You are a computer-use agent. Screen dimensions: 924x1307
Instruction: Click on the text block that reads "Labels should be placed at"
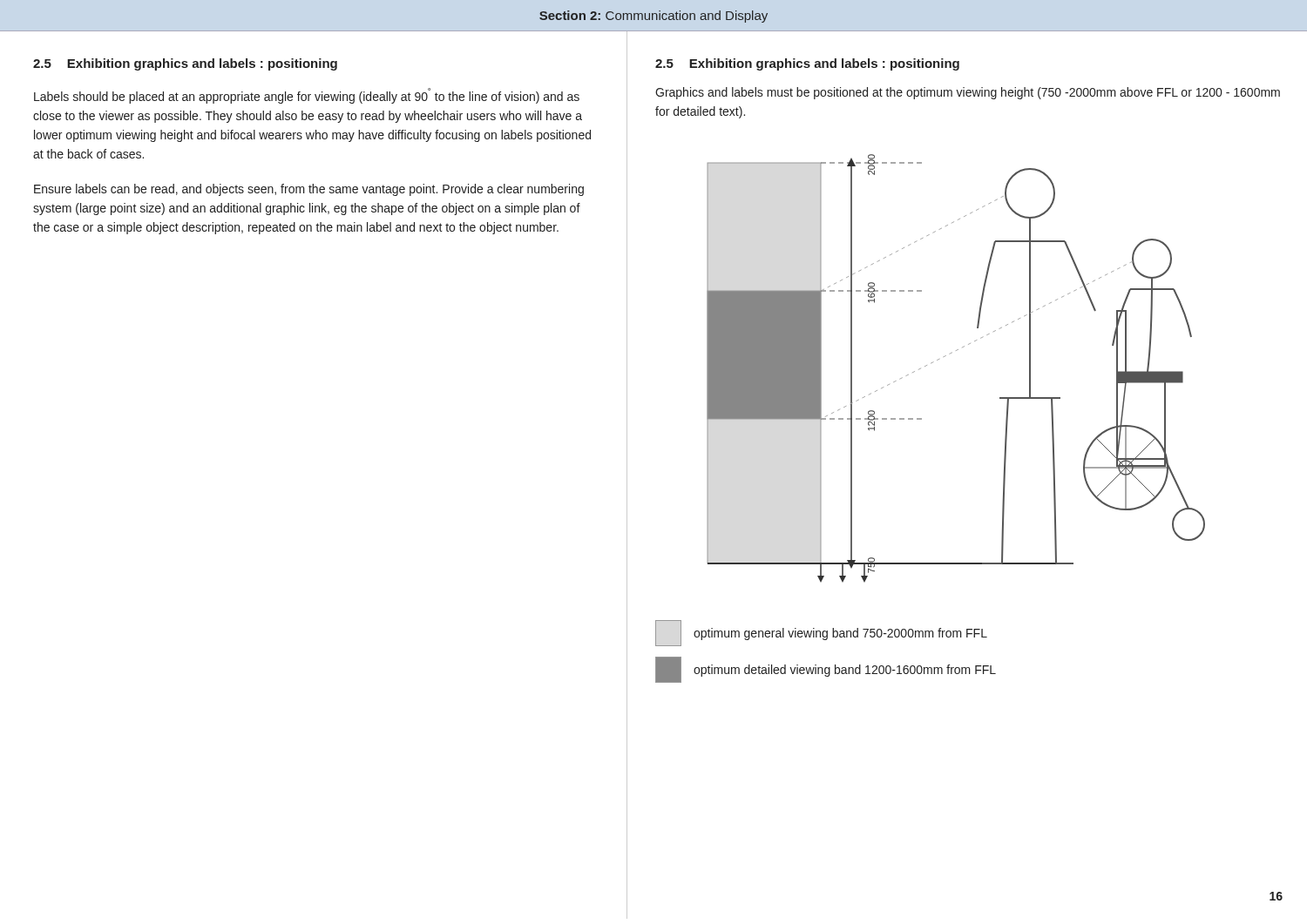(x=312, y=124)
